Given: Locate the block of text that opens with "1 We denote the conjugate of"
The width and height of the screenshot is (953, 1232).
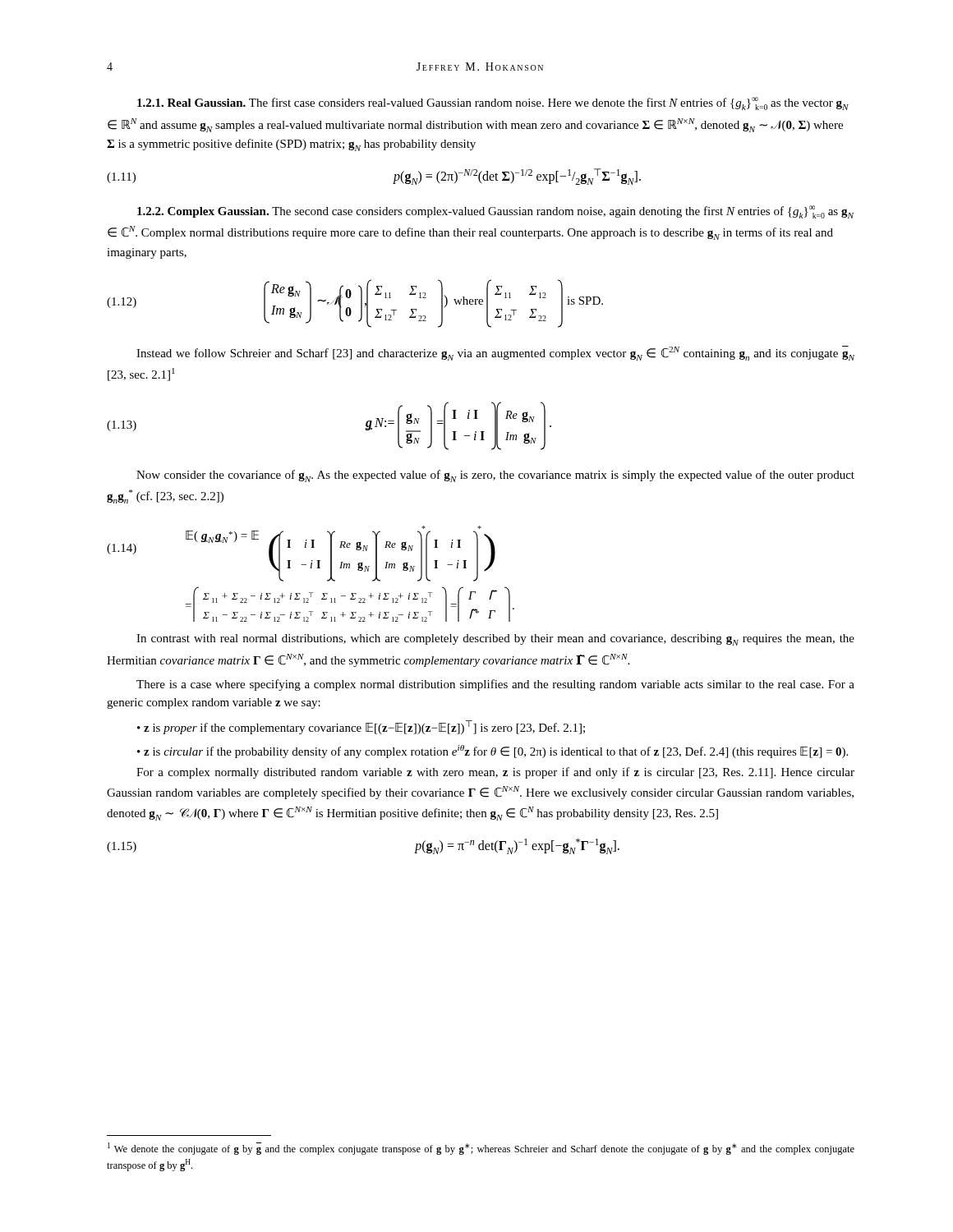Looking at the screenshot, I should click(x=481, y=1157).
